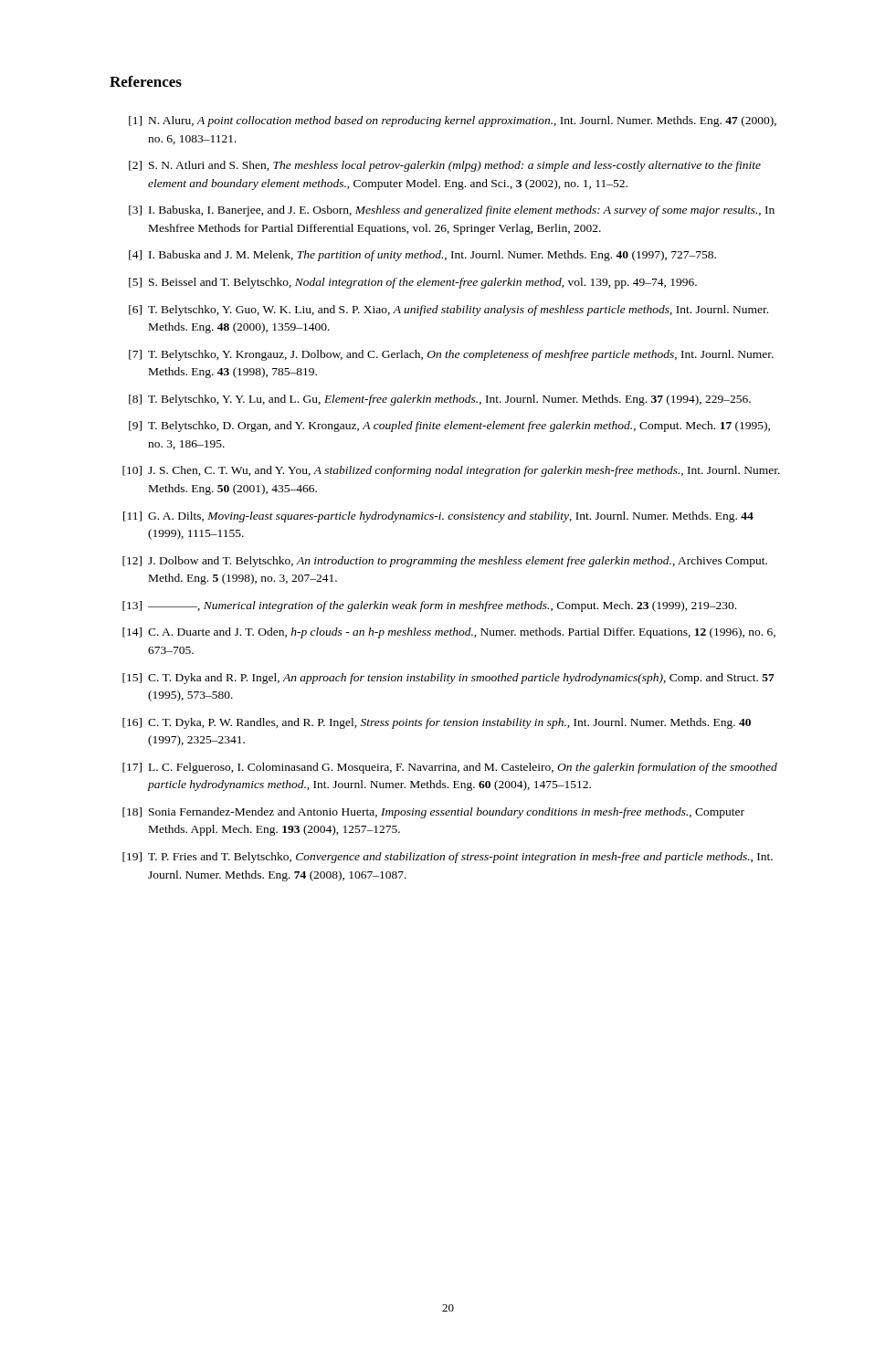Click on the block starting "[9] T. Belytschko, D. Organ,"
Image resolution: width=896 pixels, height=1370 pixels.
pos(448,435)
